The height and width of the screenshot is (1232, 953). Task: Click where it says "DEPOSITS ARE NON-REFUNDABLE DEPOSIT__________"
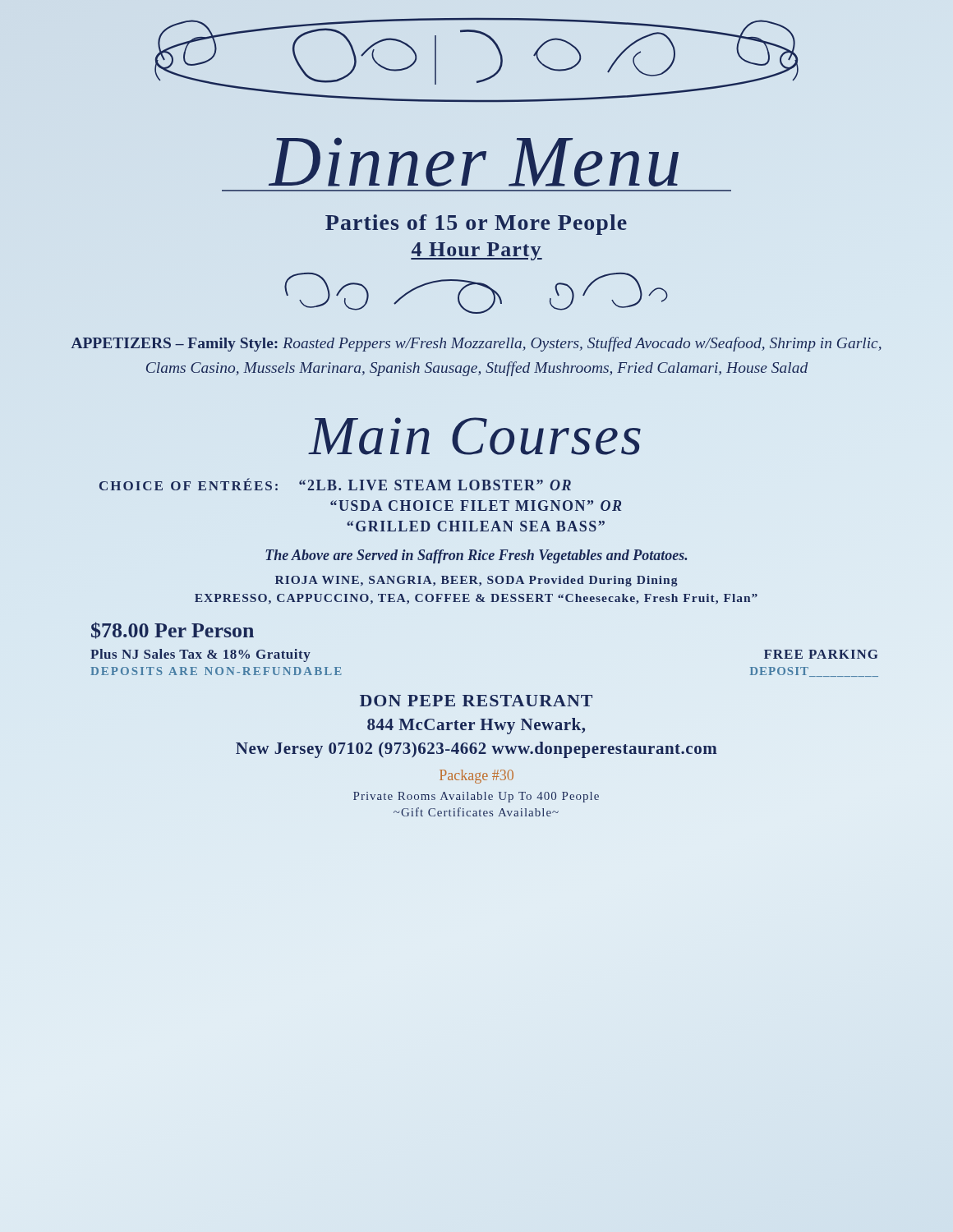[x=217, y=671]
